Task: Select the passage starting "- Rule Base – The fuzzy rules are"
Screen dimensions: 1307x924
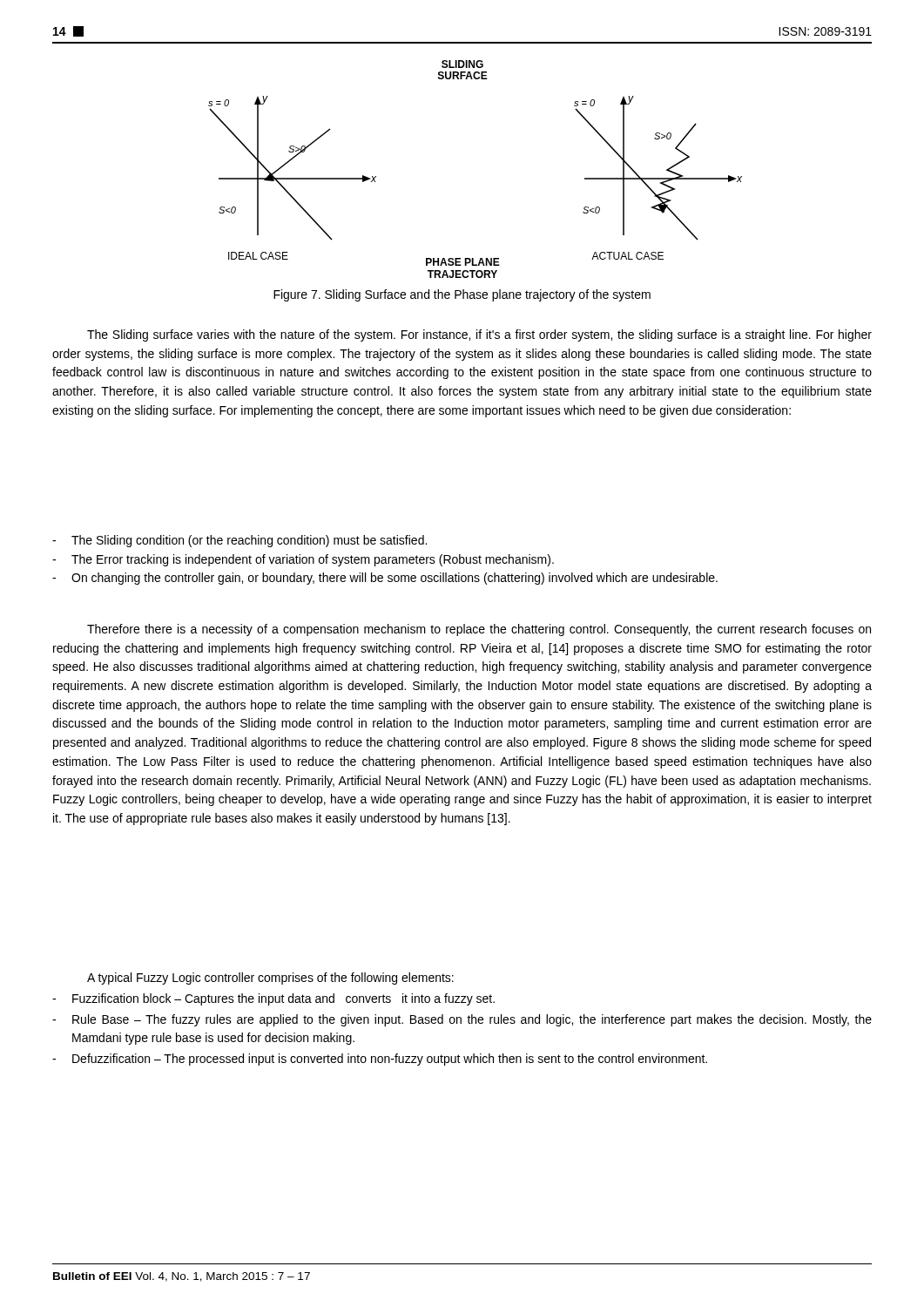Action: pos(462,1029)
